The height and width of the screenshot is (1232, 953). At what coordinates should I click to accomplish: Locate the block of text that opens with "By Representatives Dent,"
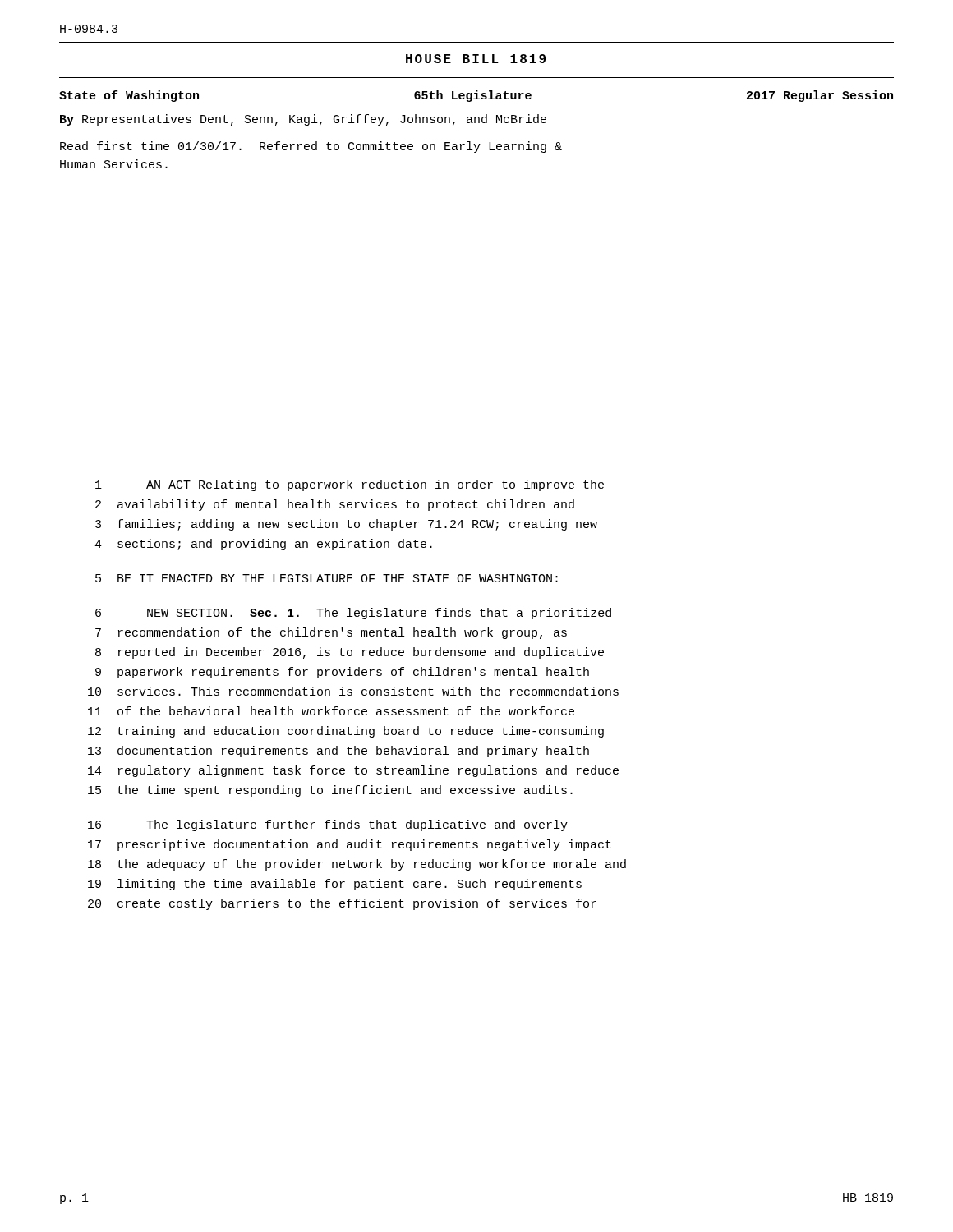click(303, 120)
